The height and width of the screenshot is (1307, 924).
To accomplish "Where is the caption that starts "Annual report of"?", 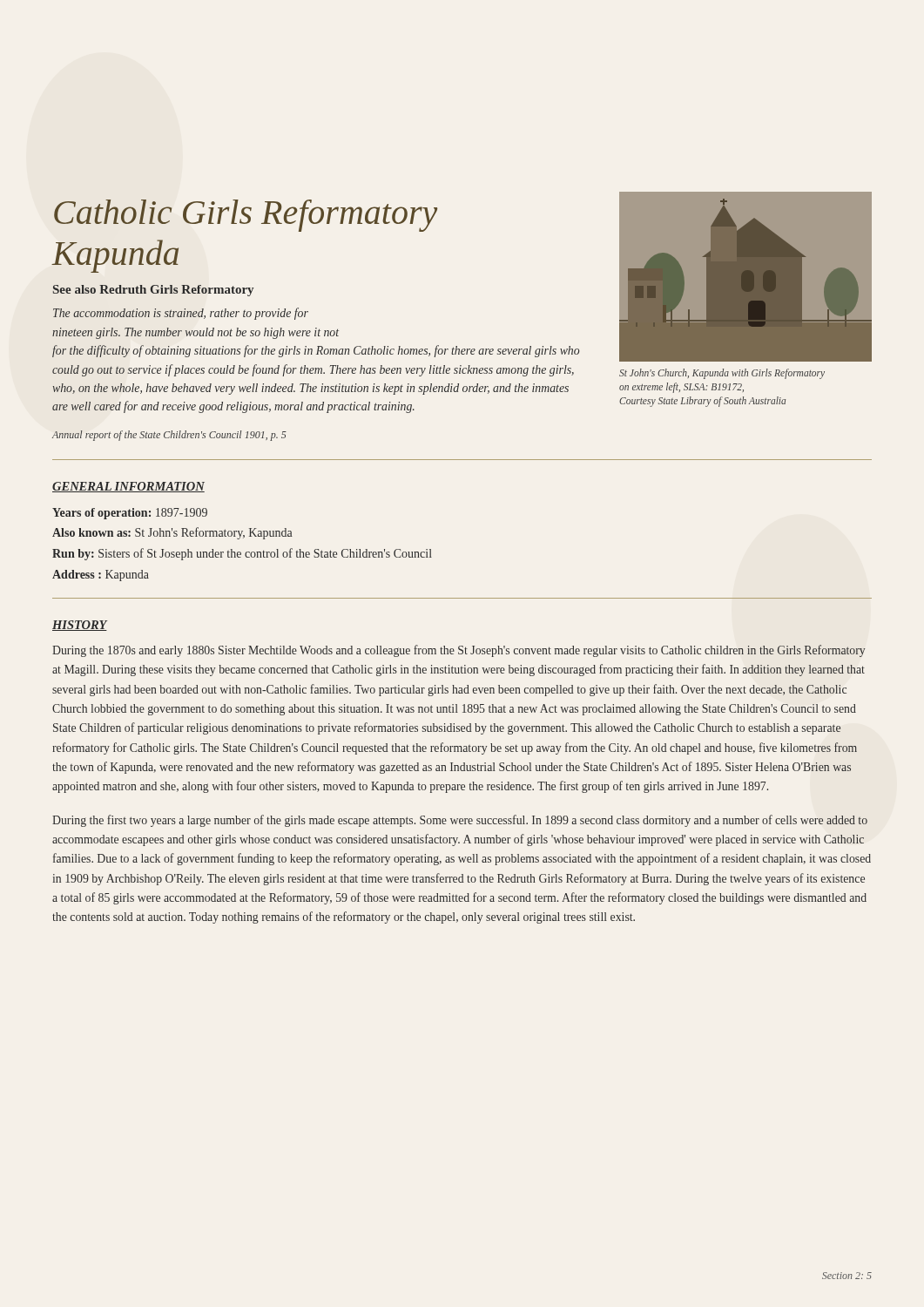I will coord(169,435).
